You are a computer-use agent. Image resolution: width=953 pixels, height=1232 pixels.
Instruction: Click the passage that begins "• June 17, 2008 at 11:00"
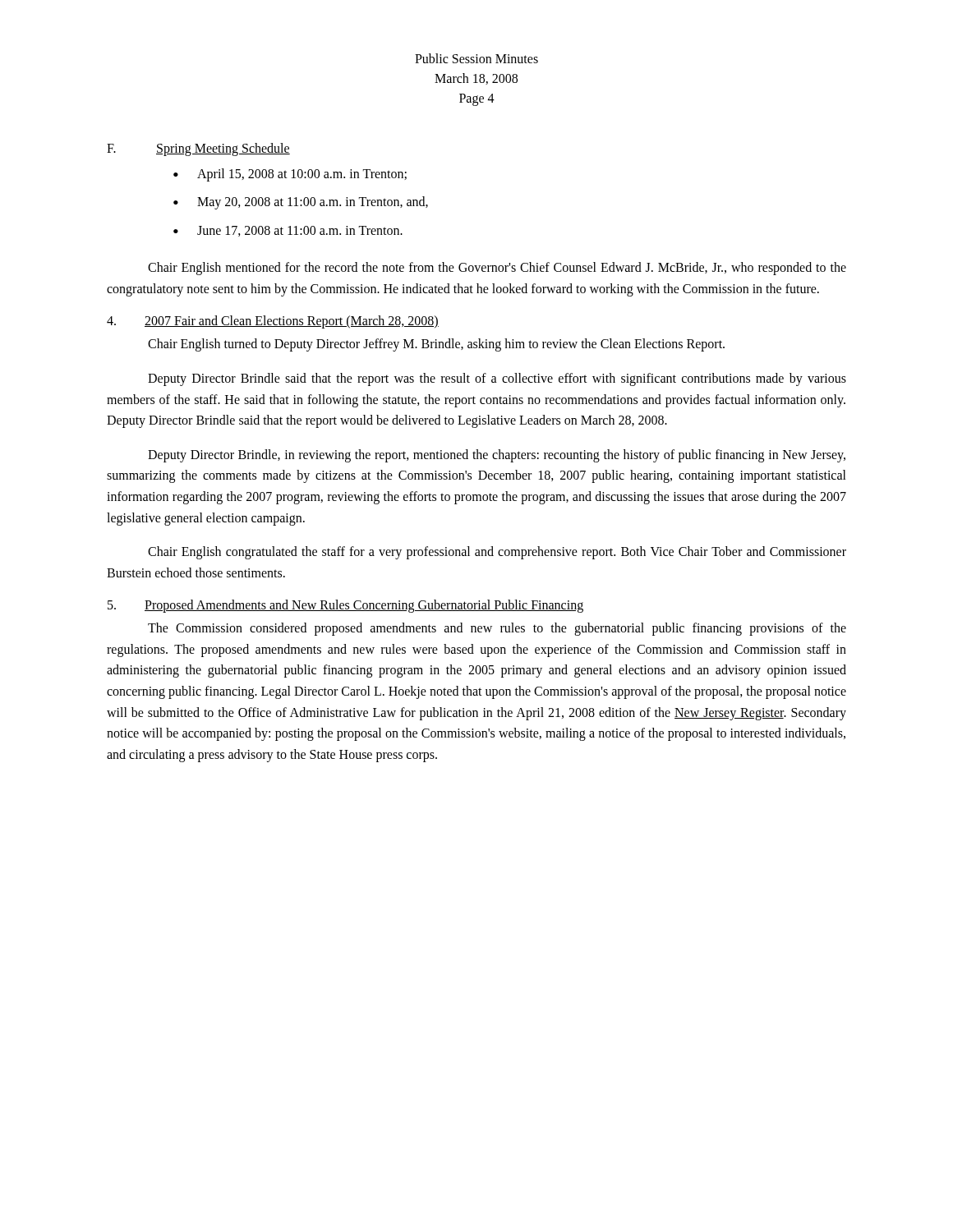coord(288,232)
